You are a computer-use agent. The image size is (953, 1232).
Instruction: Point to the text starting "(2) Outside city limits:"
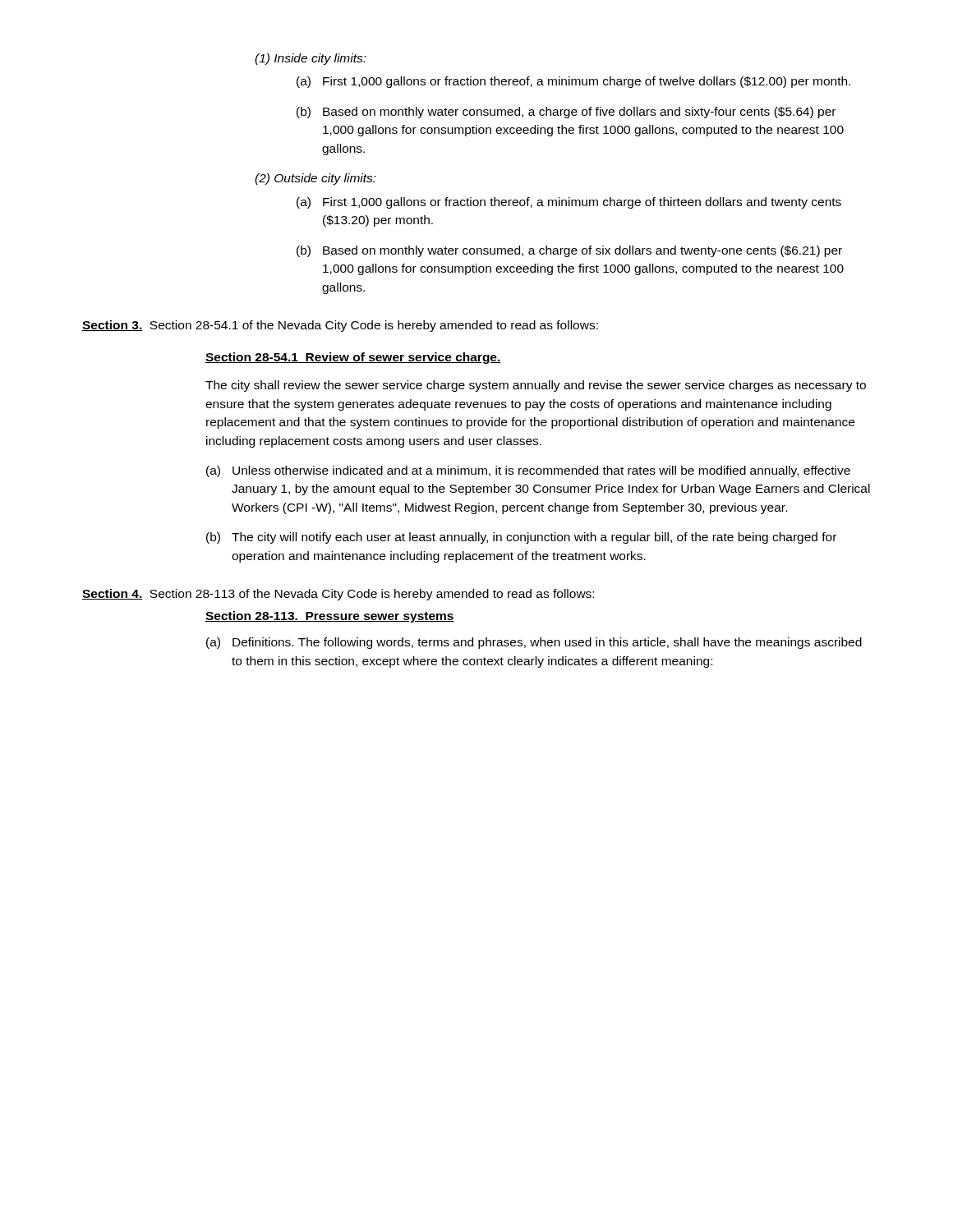[x=315, y=178]
